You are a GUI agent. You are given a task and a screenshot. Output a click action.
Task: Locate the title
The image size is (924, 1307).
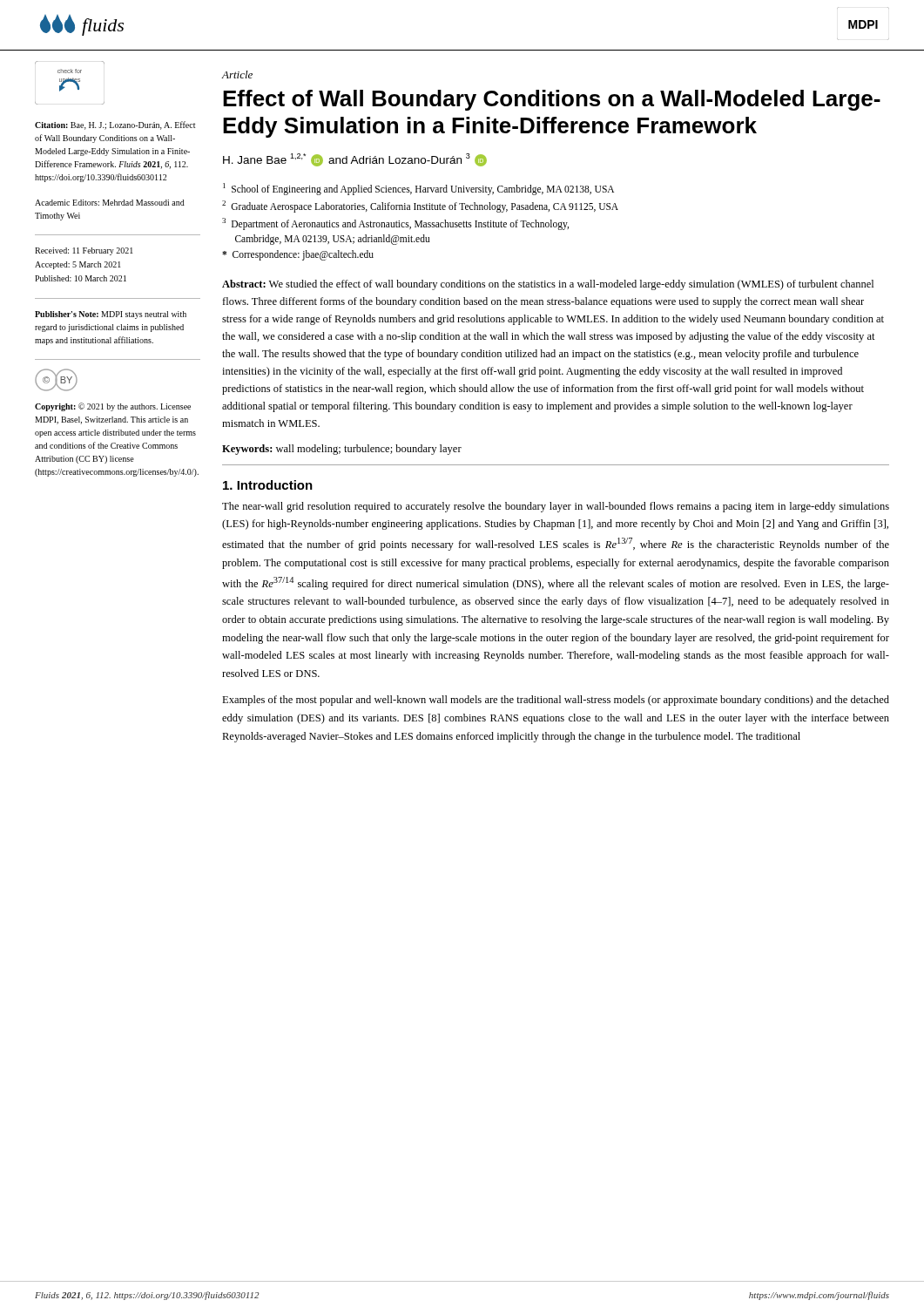[551, 112]
